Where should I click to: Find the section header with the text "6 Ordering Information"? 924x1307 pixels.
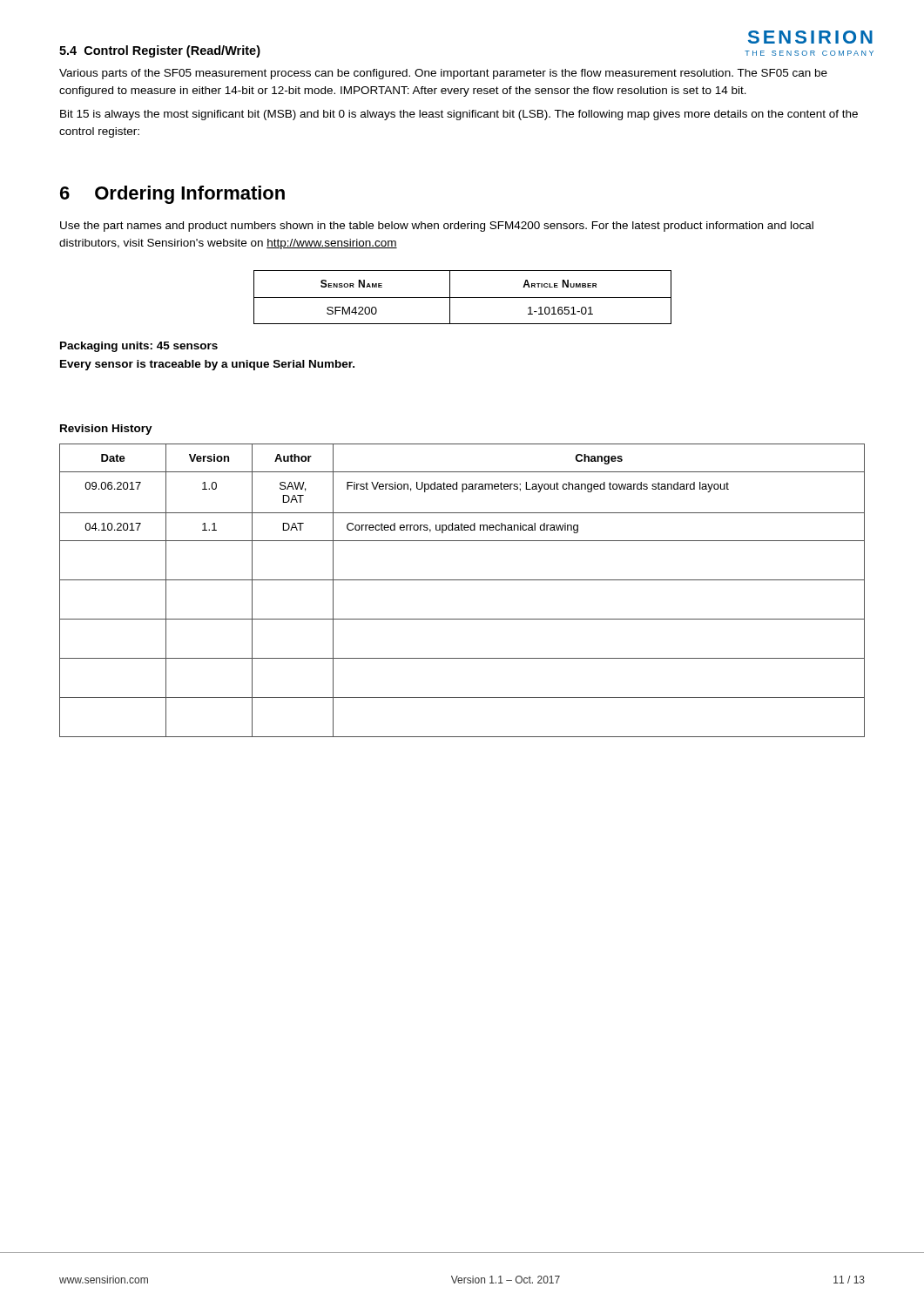coord(173,193)
